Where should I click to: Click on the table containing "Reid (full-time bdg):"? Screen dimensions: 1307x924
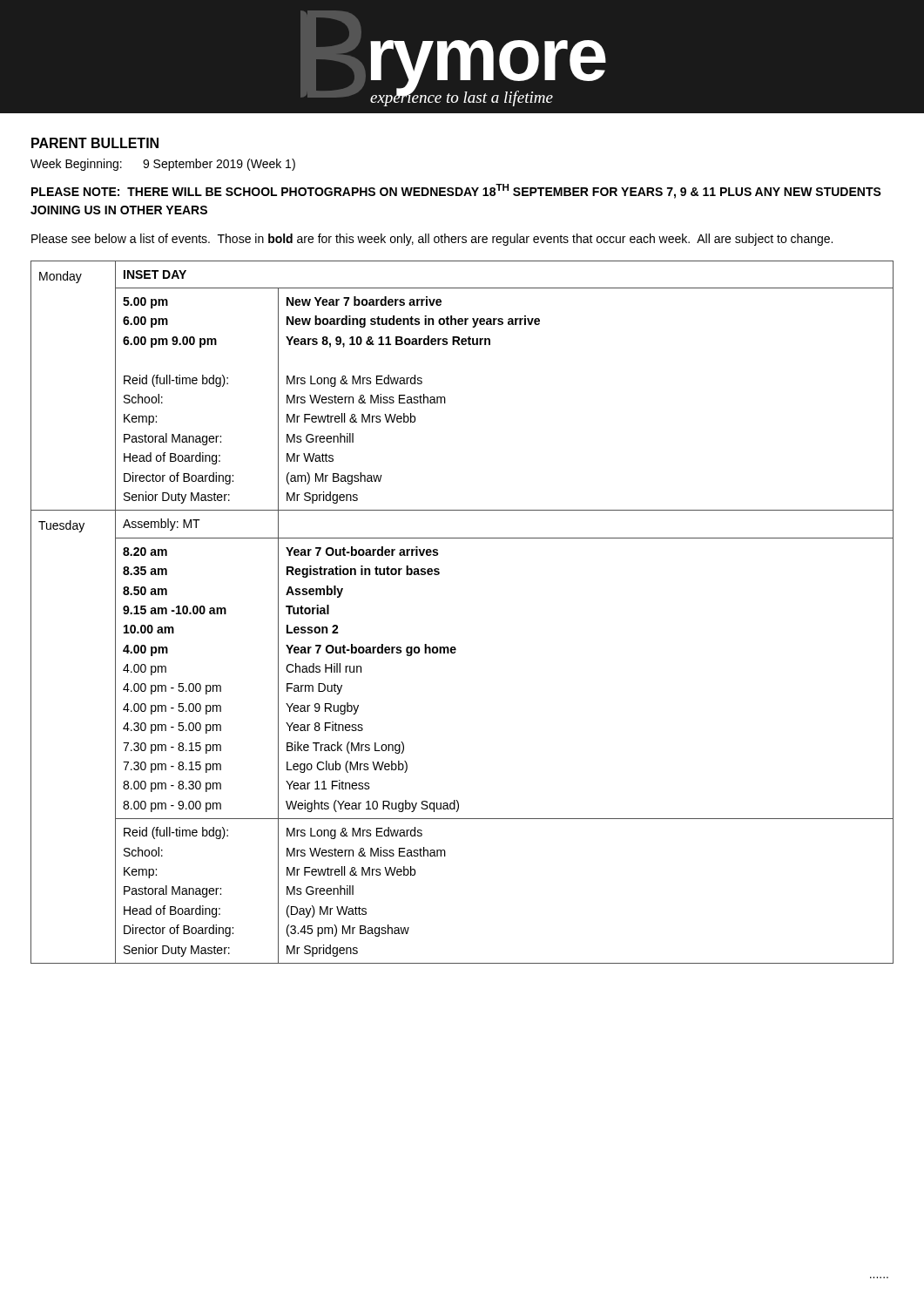(462, 612)
